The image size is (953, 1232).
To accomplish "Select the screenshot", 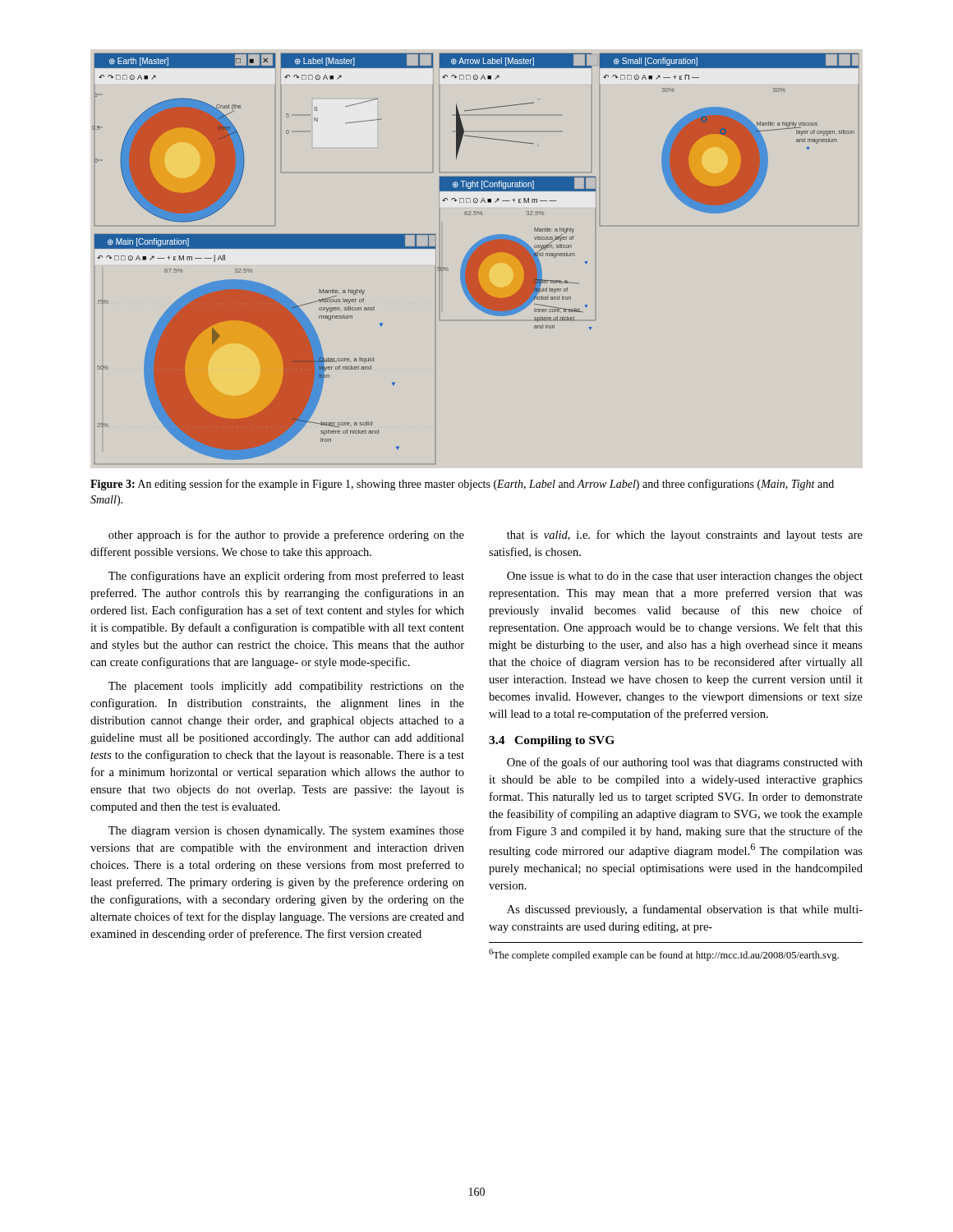I will 476,259.
